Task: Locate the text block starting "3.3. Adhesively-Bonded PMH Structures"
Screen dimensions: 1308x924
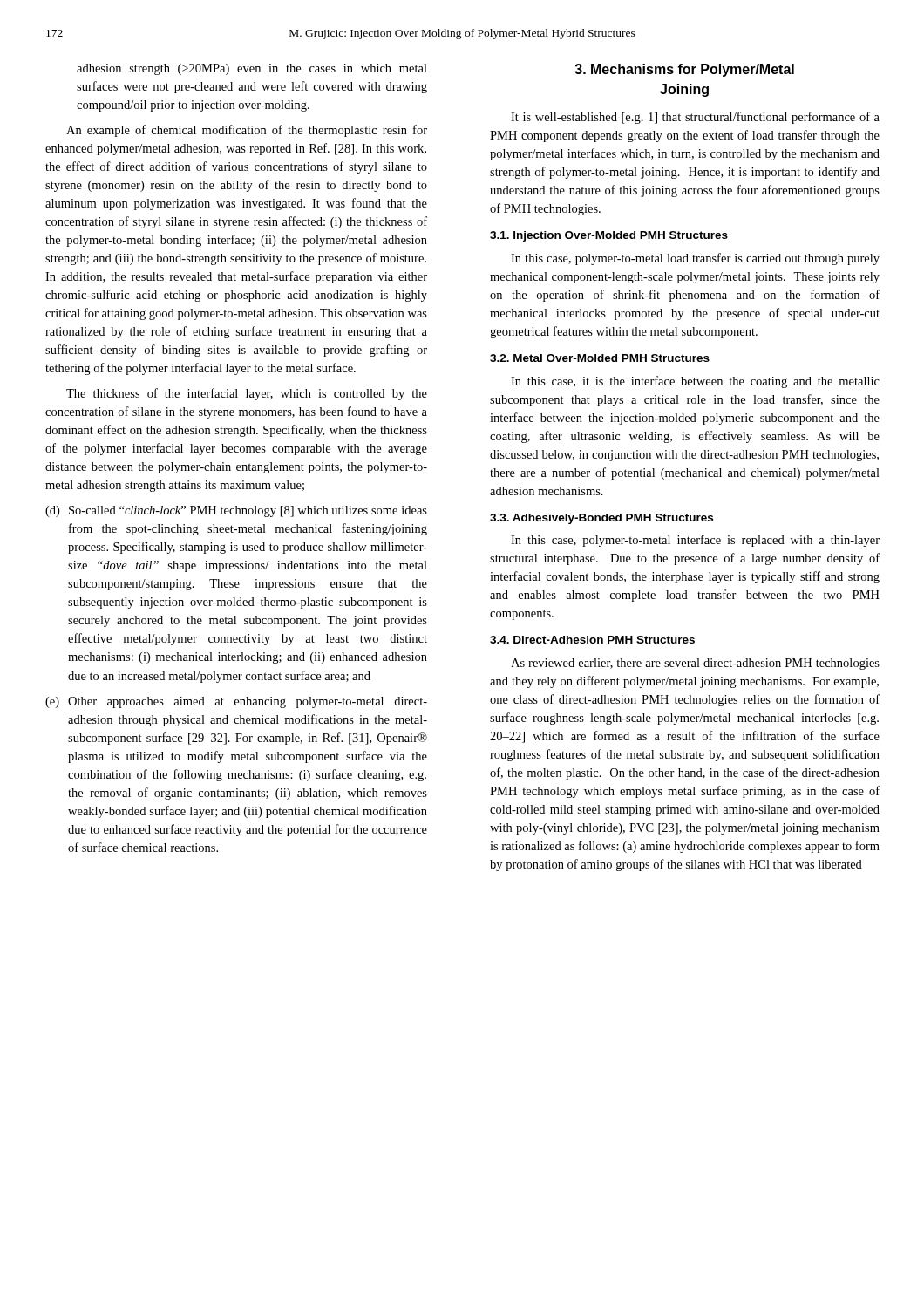Action: coord(685,518)
